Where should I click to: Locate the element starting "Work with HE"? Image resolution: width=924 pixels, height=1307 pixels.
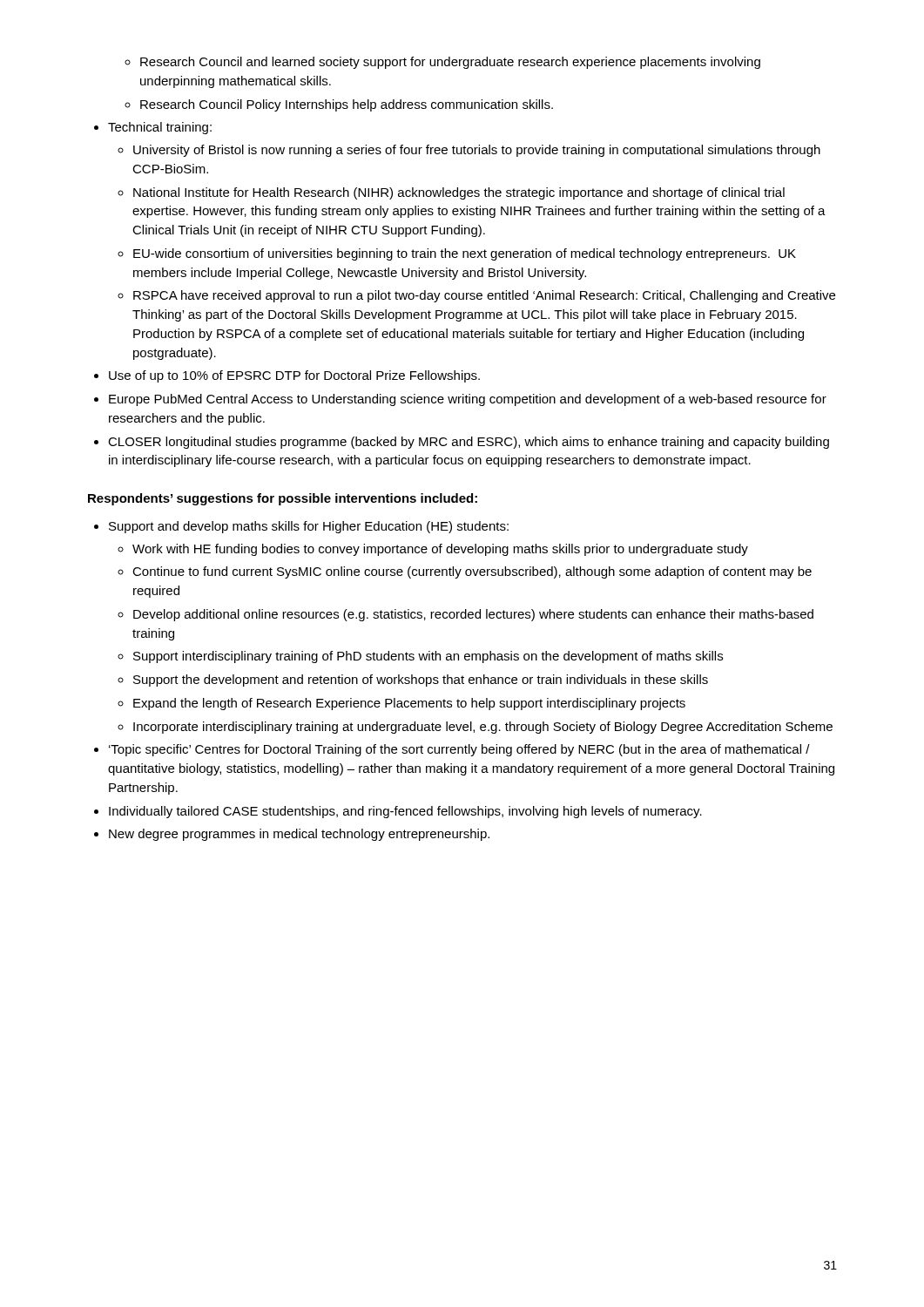coord(485,548)
